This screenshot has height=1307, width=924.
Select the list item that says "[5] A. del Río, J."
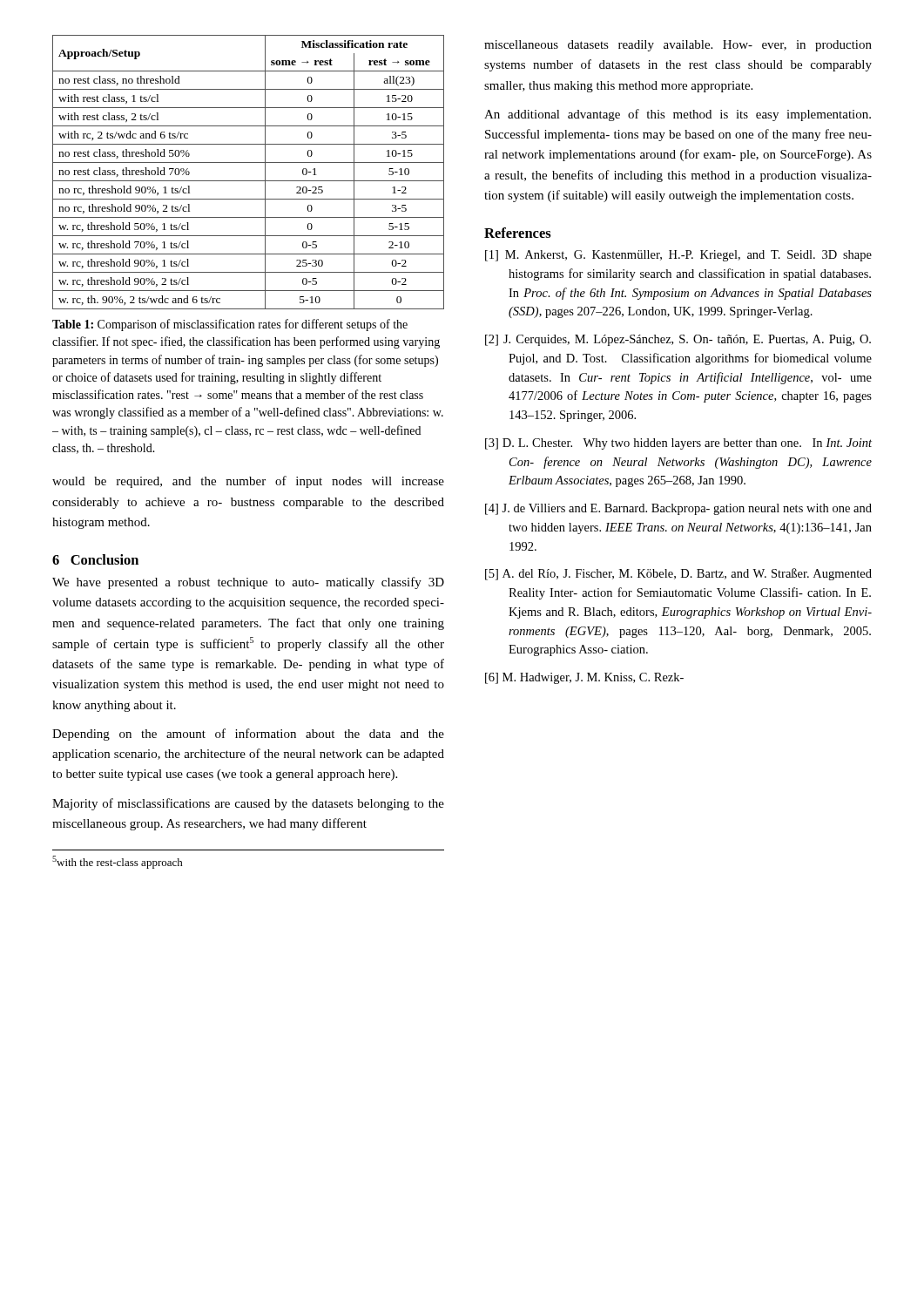(x=678, y=611)
